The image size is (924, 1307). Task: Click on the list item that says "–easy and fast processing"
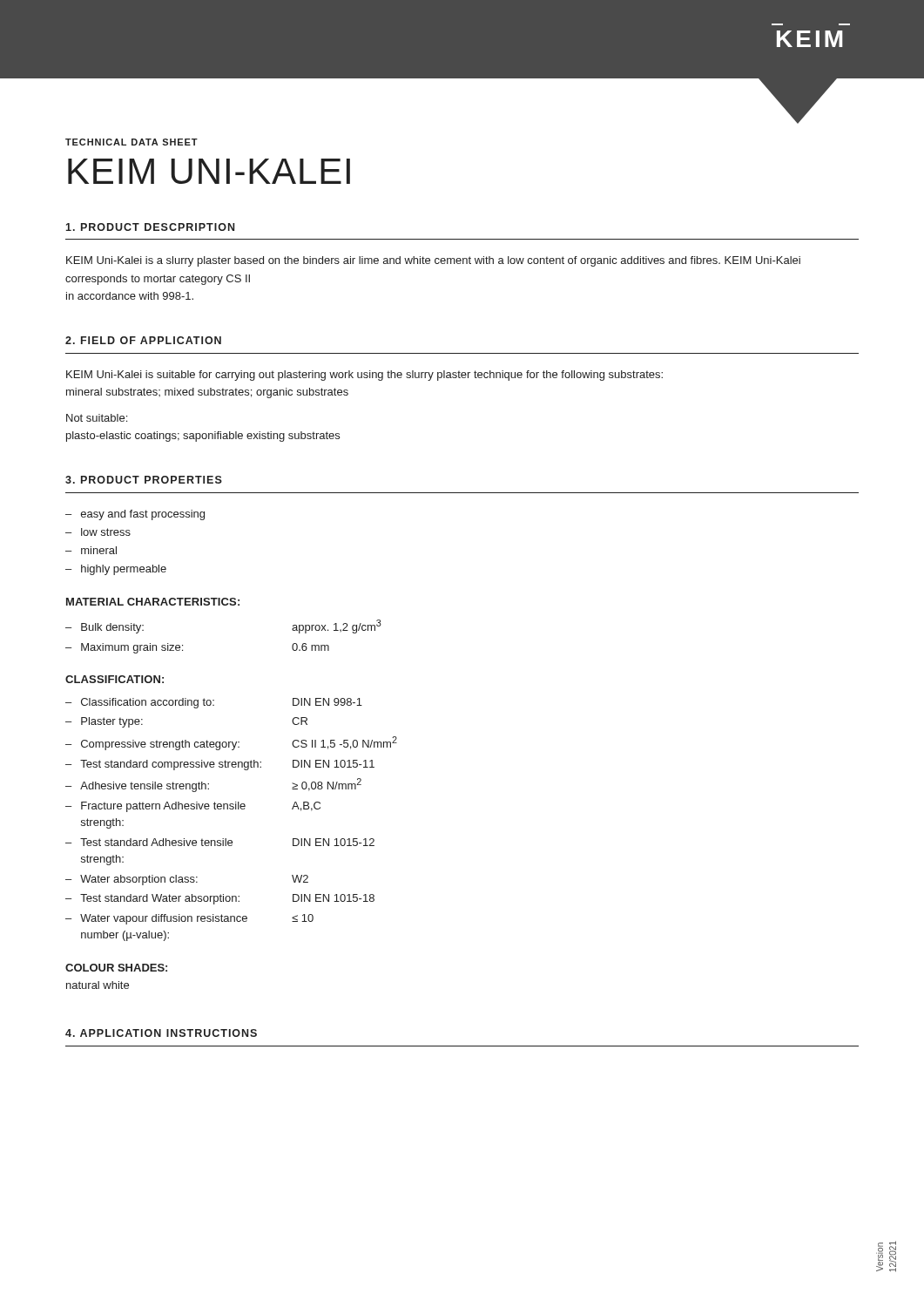point(135,514)
